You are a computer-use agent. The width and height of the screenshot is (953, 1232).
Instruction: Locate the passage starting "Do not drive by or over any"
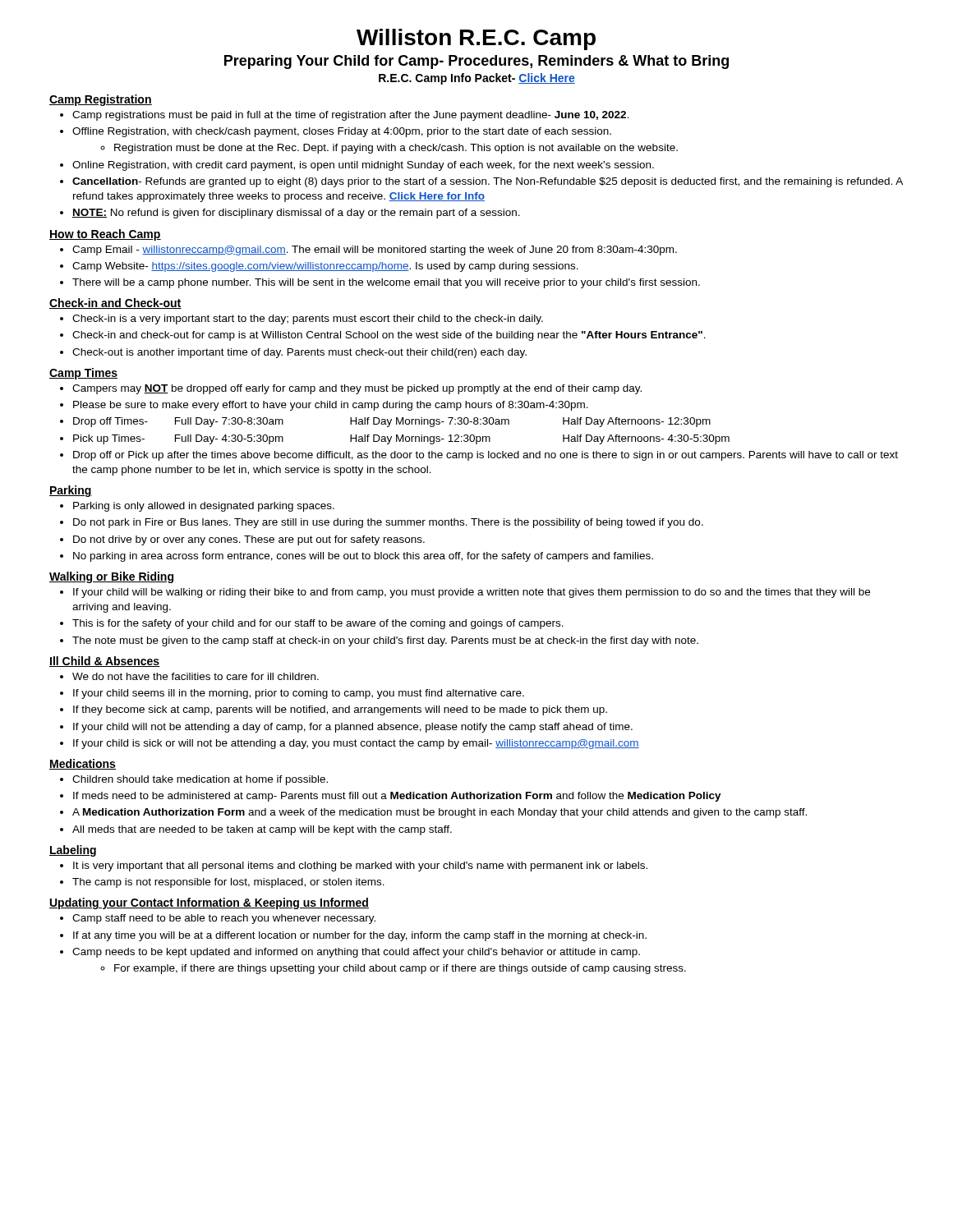coord(249,539)
